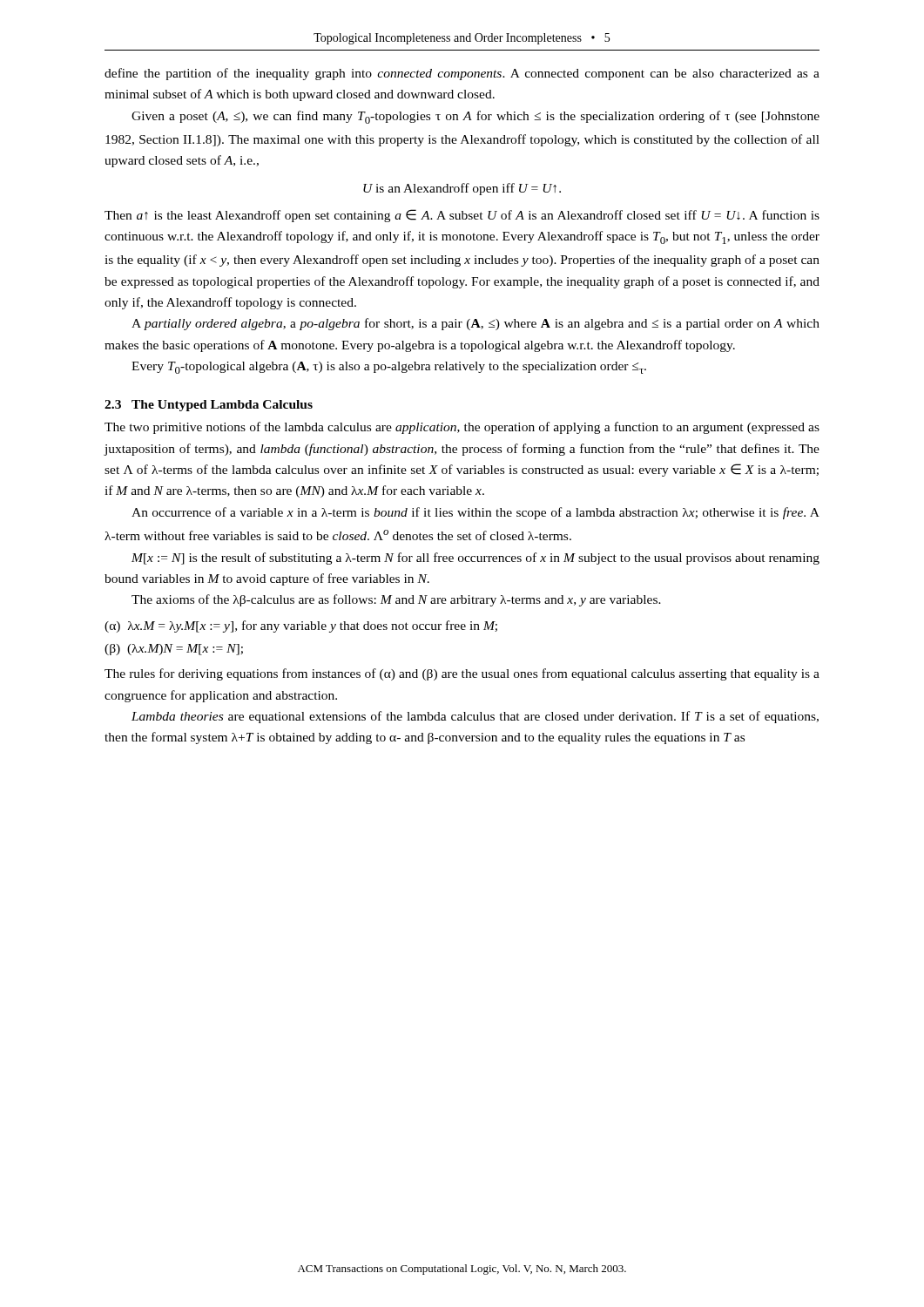Select the text block that says "The axioms of the λβ-calculus are as follows:"
This screenshot has height=1307, width=924.
(x=462, y=600)
